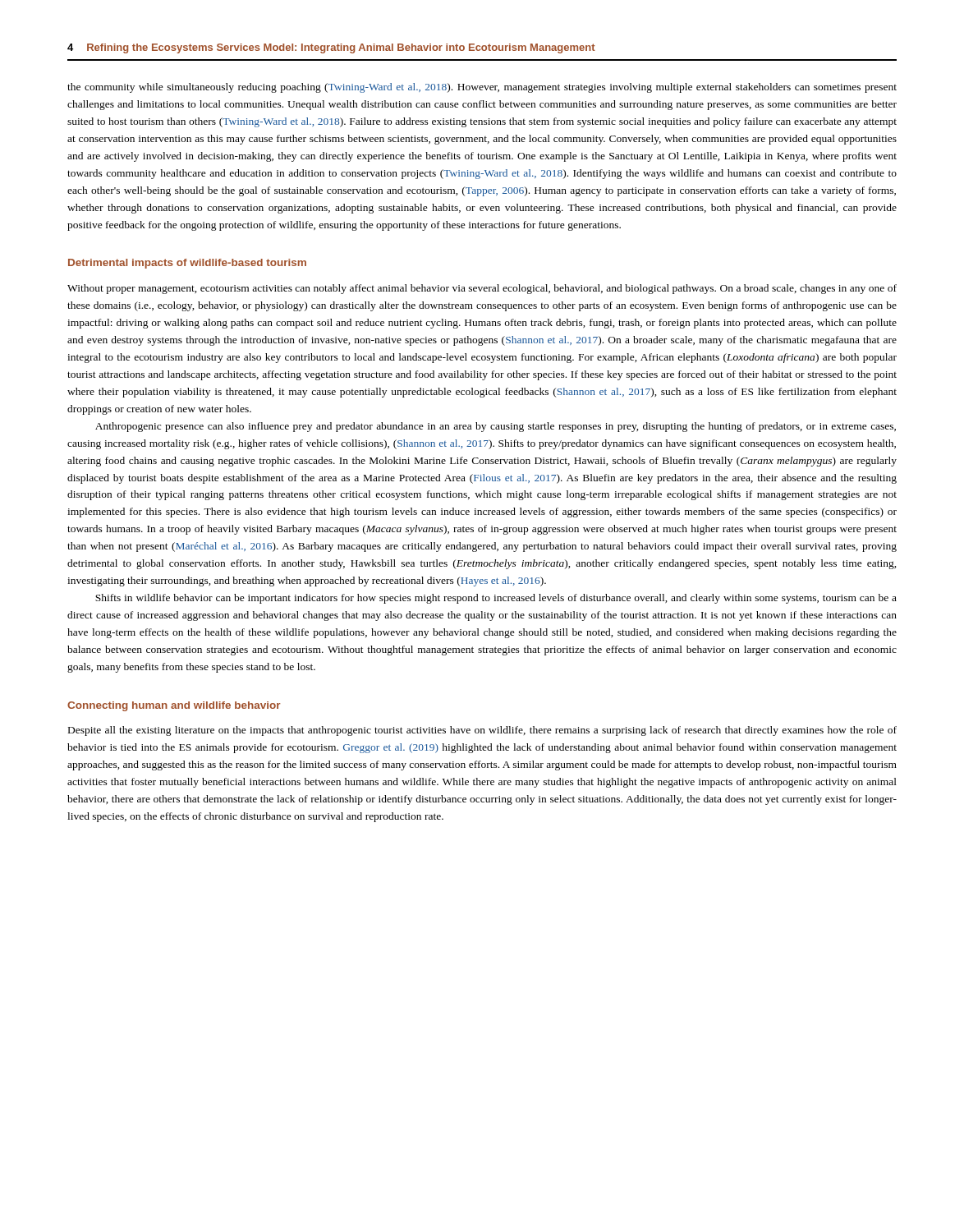Find the text block that reads "Without proper management,"
This screenshot has width=964, height=1232.
pos(482,478)
